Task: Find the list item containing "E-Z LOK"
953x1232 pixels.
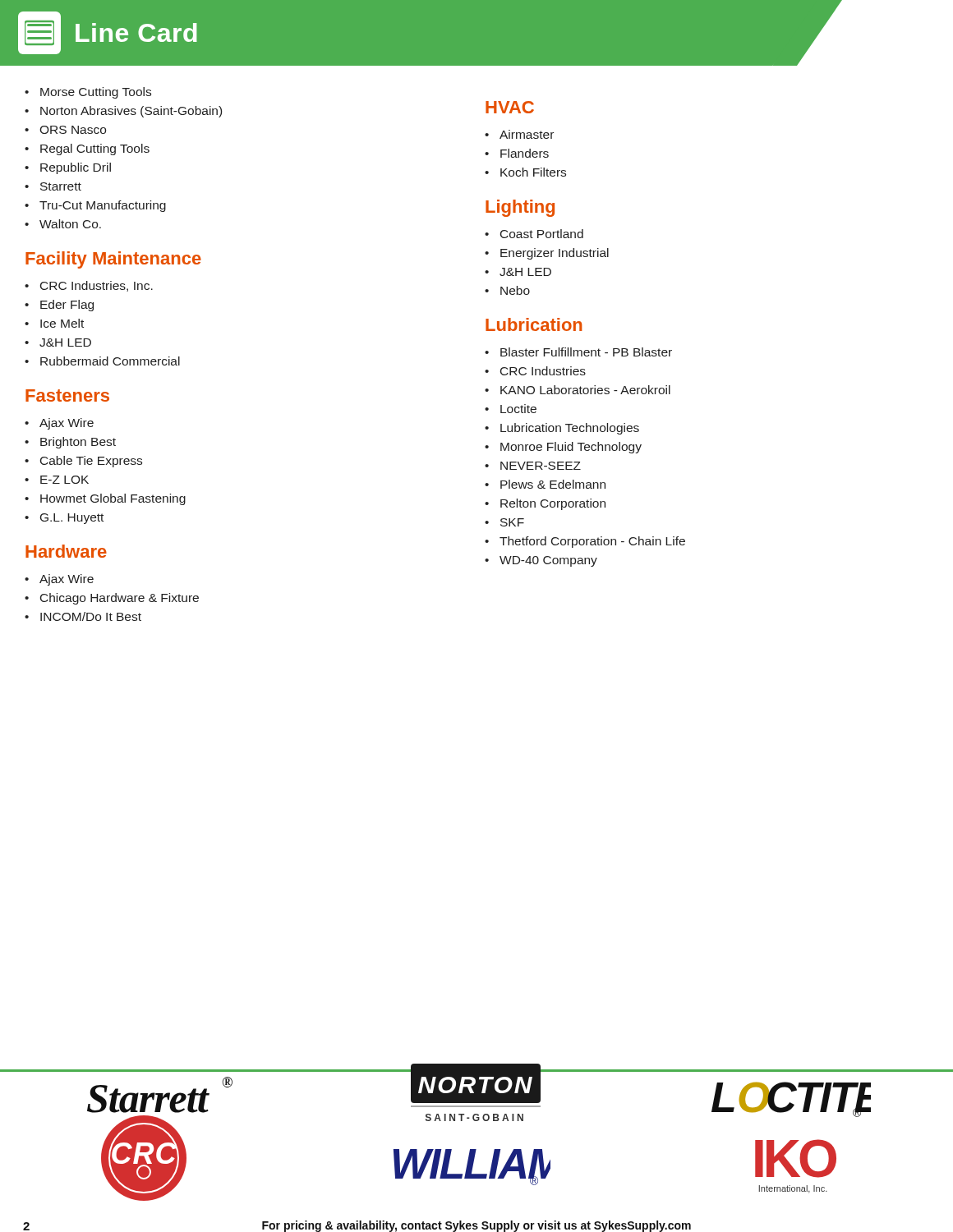Action: tap(64, 479)
